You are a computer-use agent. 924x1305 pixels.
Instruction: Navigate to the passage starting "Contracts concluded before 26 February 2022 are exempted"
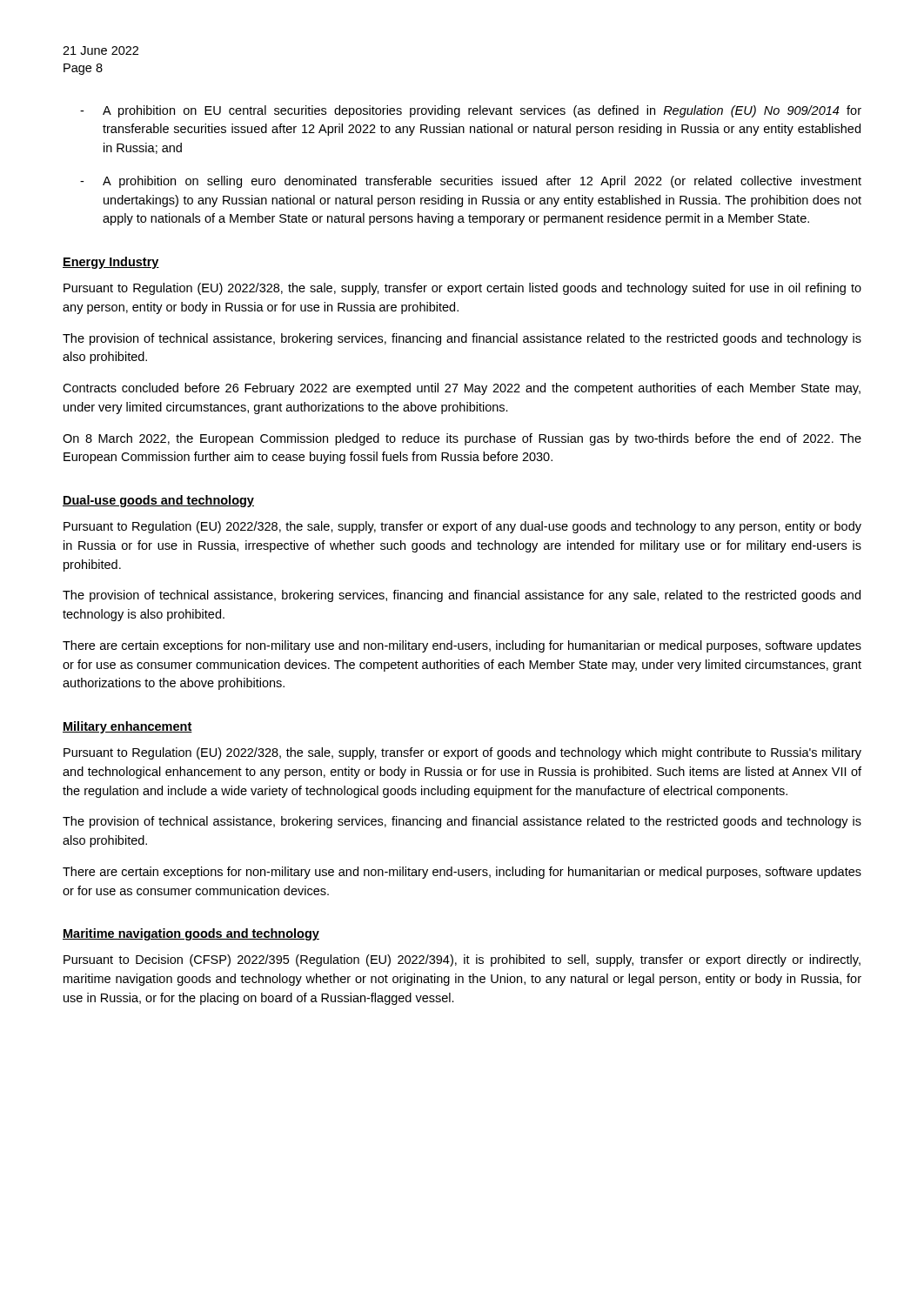pos(462,398)
